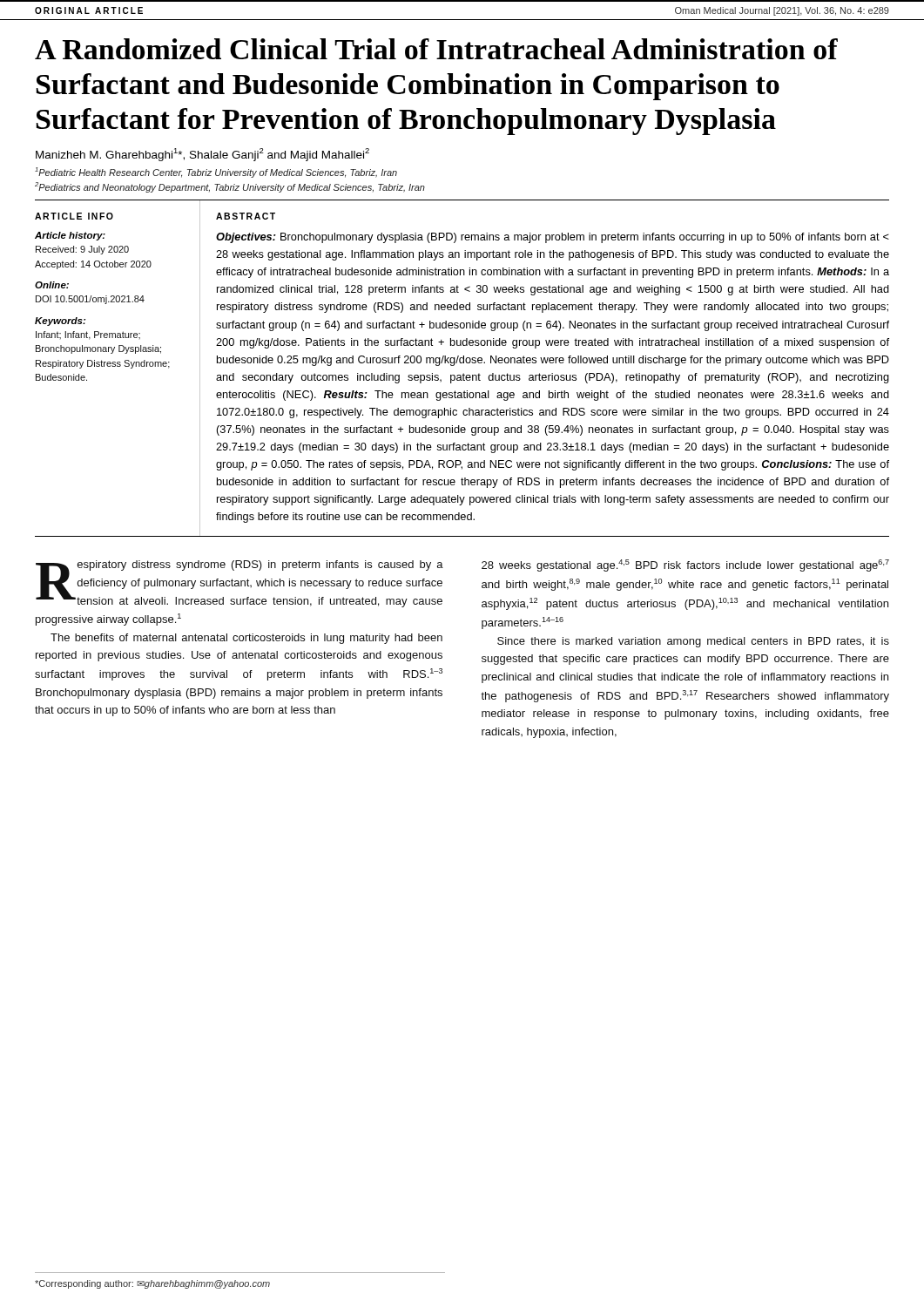Click on the text starting "A Randomized Clinical Trial of Intratracheal"
This screenshot has width=924, height=1307.
point(462,85)
